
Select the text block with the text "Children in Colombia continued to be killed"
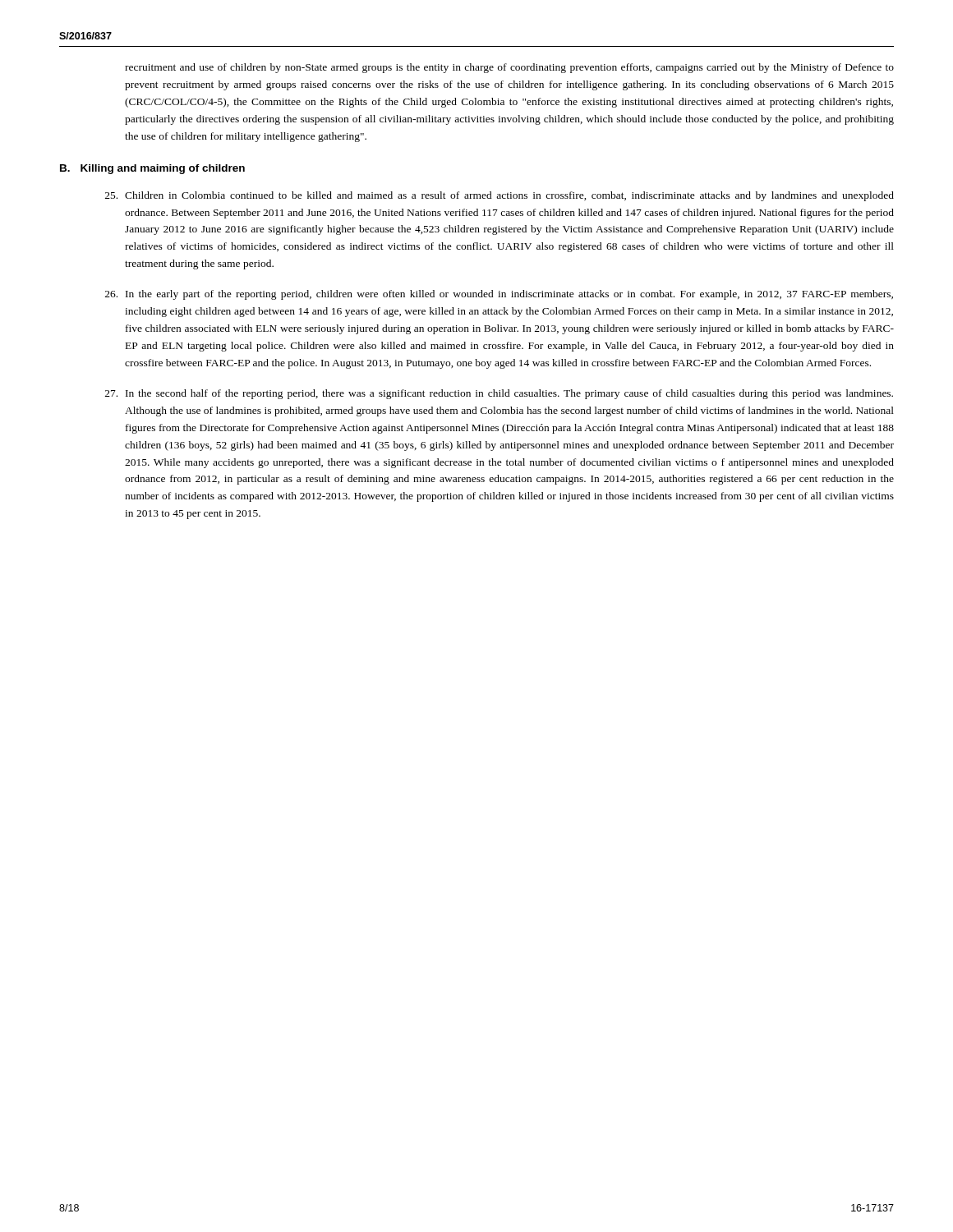click(509, 228)
